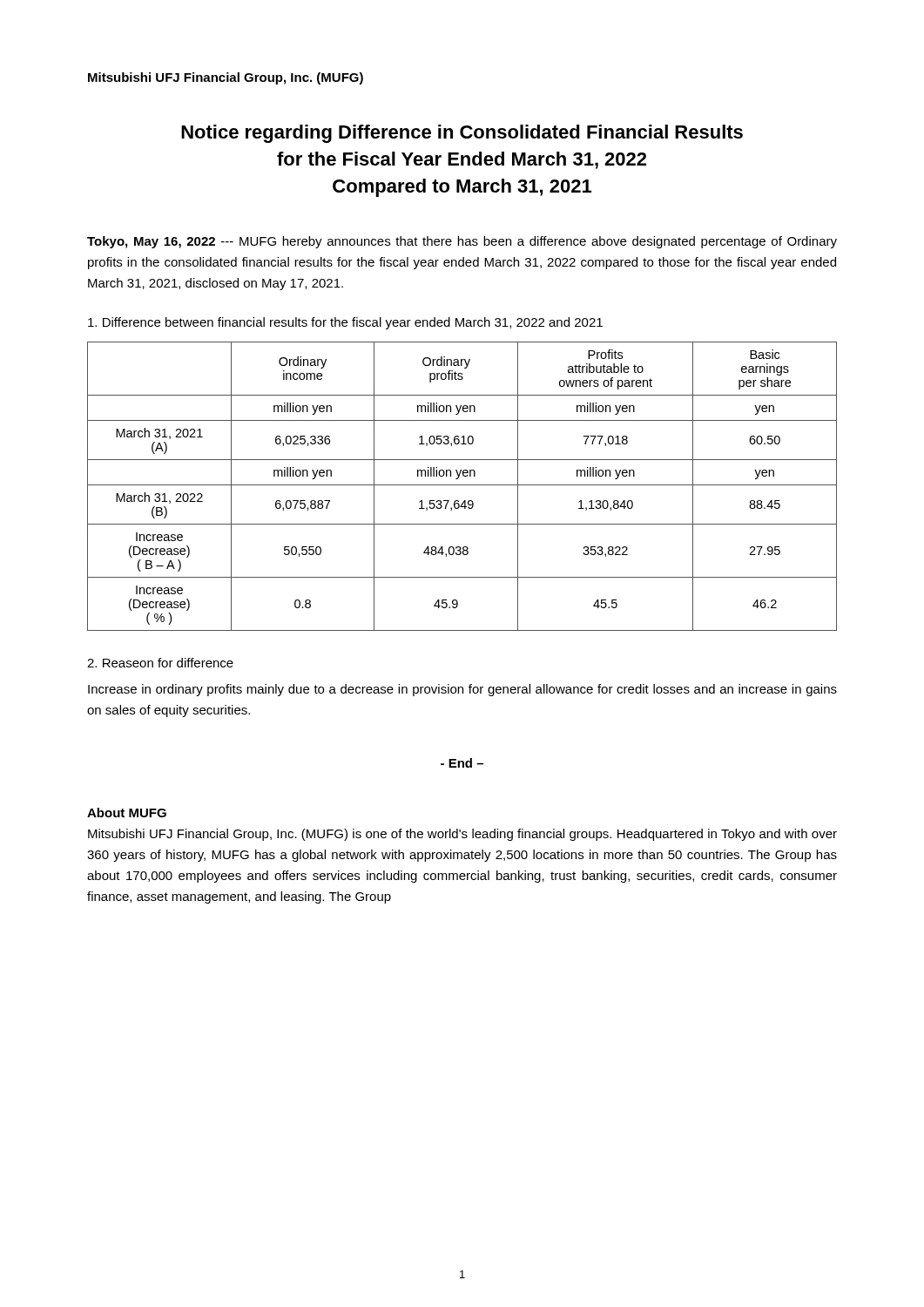
Task: Select the text block that says "Mitsubishi UFJ Financial Group, Inc. (MUFG) is"
Action: 462,865
